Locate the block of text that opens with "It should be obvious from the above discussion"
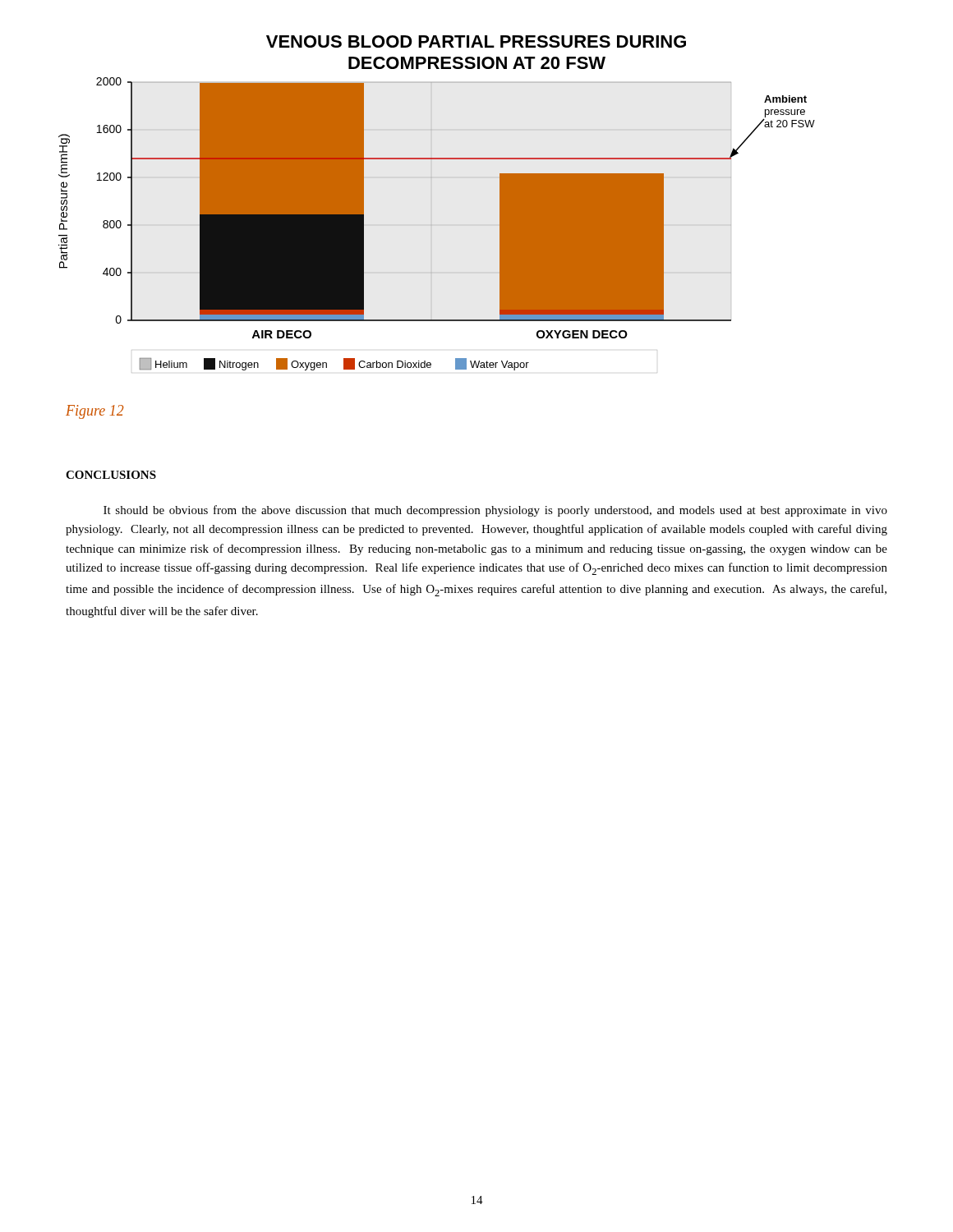This screenshot has height=1232, width=953. 476,560
